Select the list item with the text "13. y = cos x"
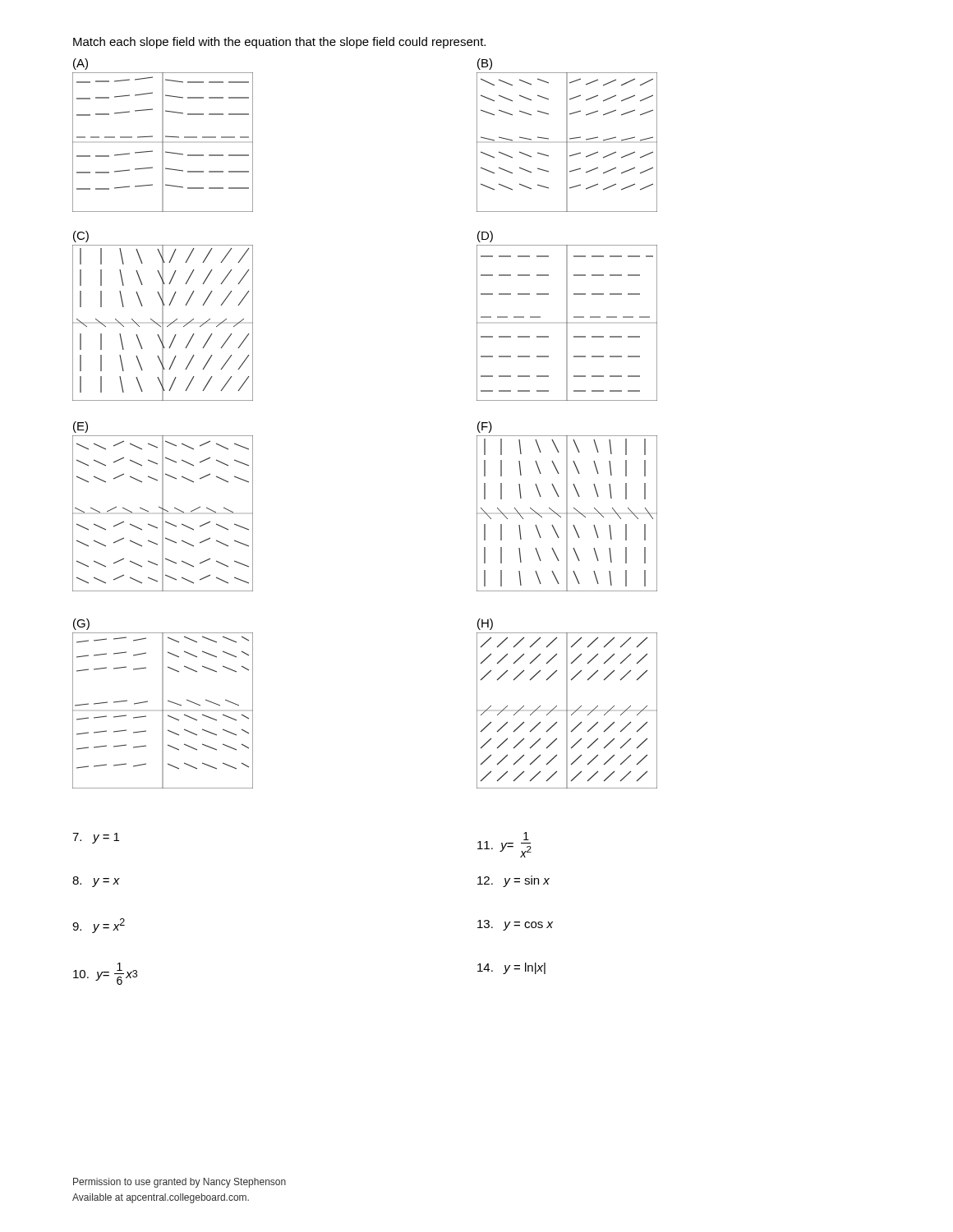Viewport: 953px width, 1232px height. click(x=515, y=924)
